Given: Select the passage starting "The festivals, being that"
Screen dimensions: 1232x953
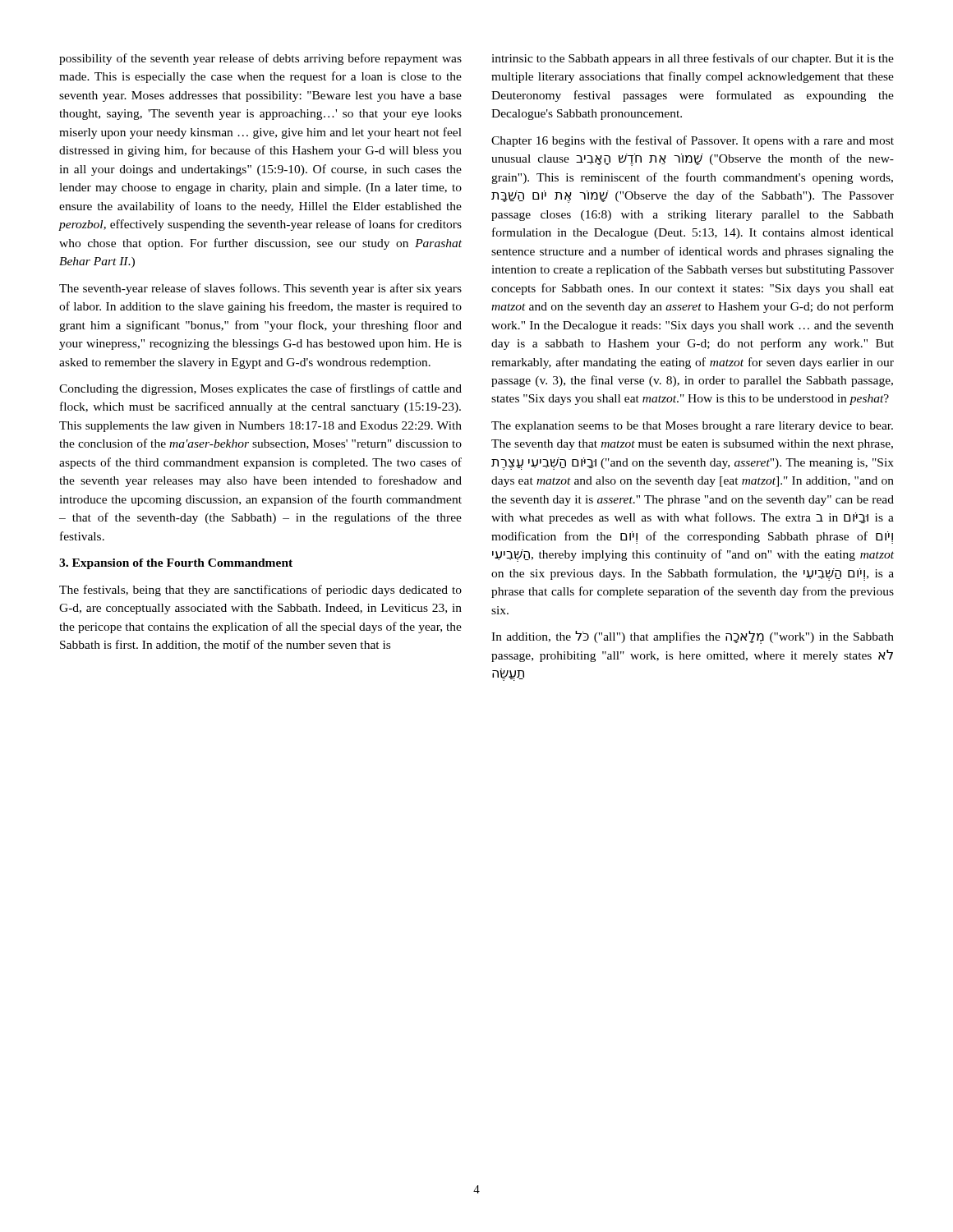Looking at the screenshot, I should [260, 617].
